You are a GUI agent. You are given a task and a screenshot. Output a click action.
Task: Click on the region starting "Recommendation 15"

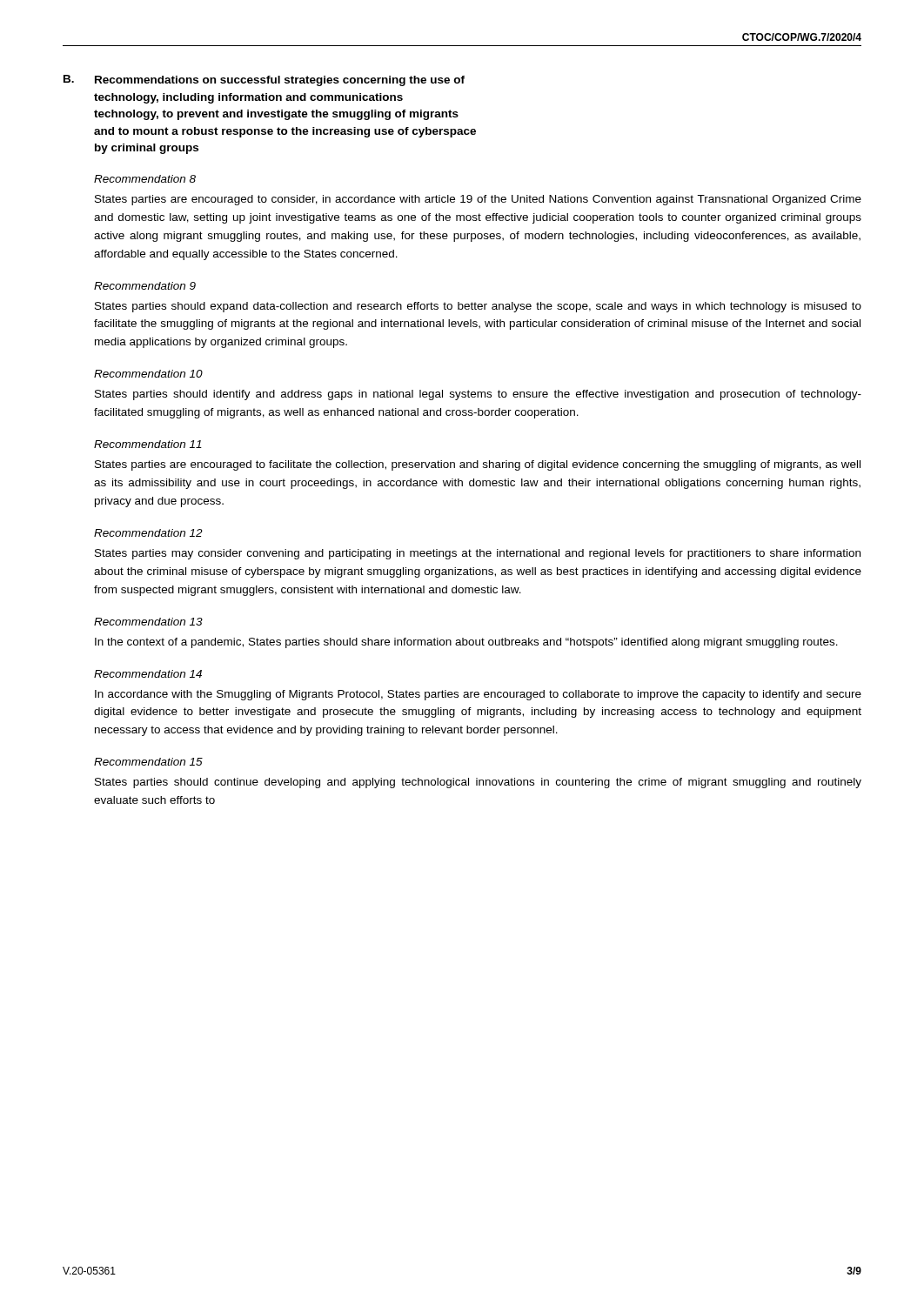[x=148, y=762]
